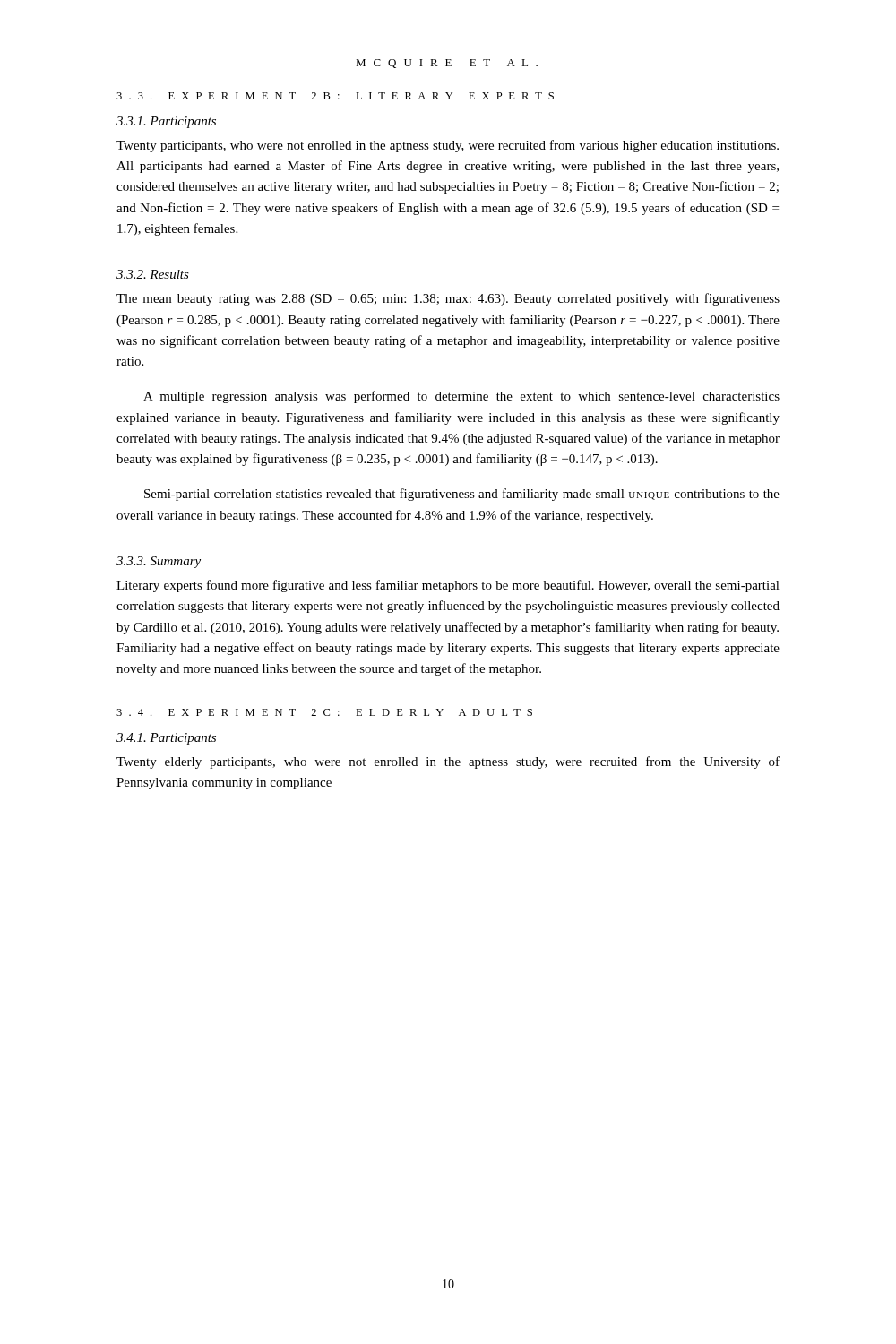Click the passage that begins "Semi-partial correlation statistics revealed that"
This screenshot has height=1344, width=896.
click(448, 504)
